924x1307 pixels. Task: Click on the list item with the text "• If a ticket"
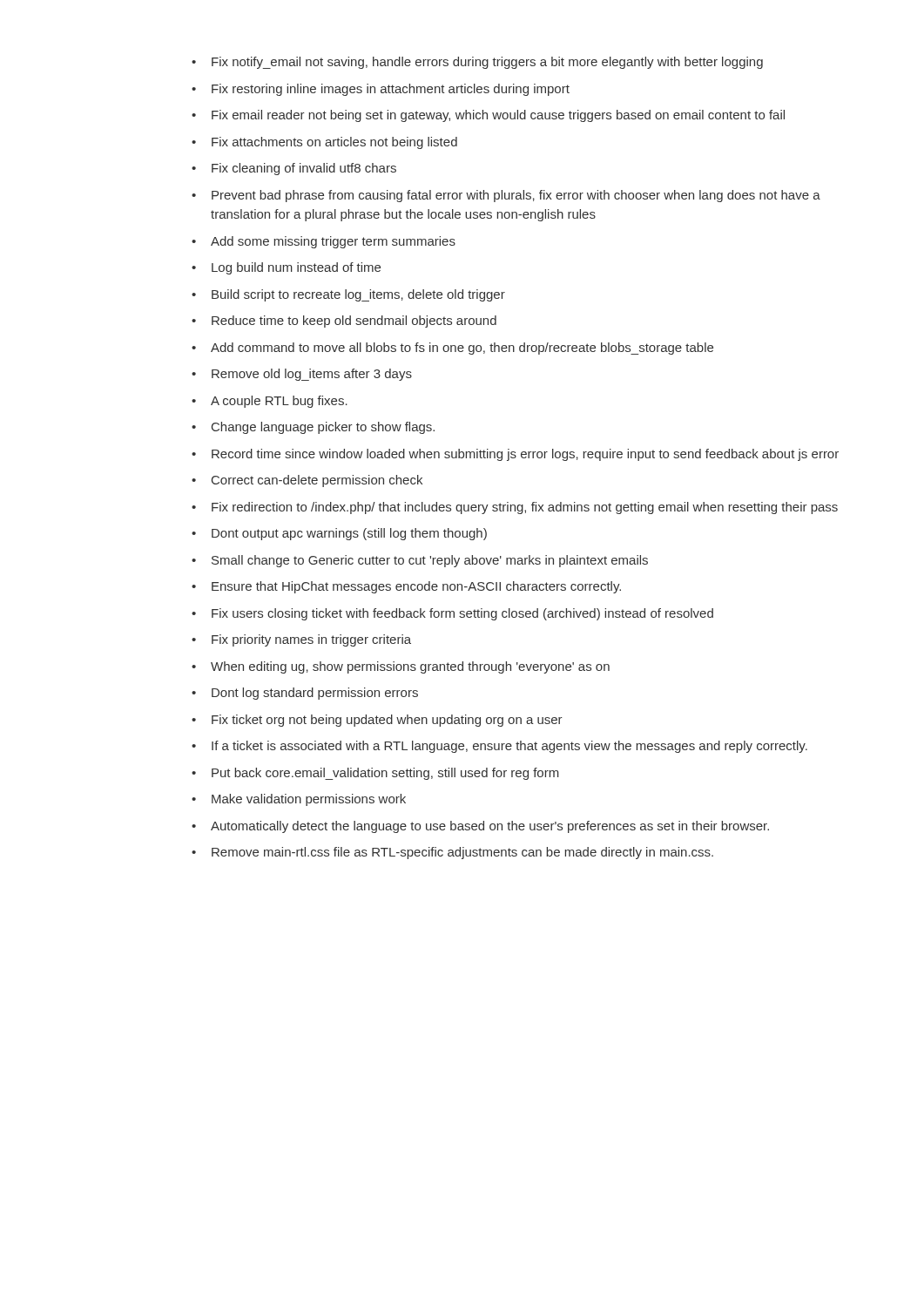[500, 746]
